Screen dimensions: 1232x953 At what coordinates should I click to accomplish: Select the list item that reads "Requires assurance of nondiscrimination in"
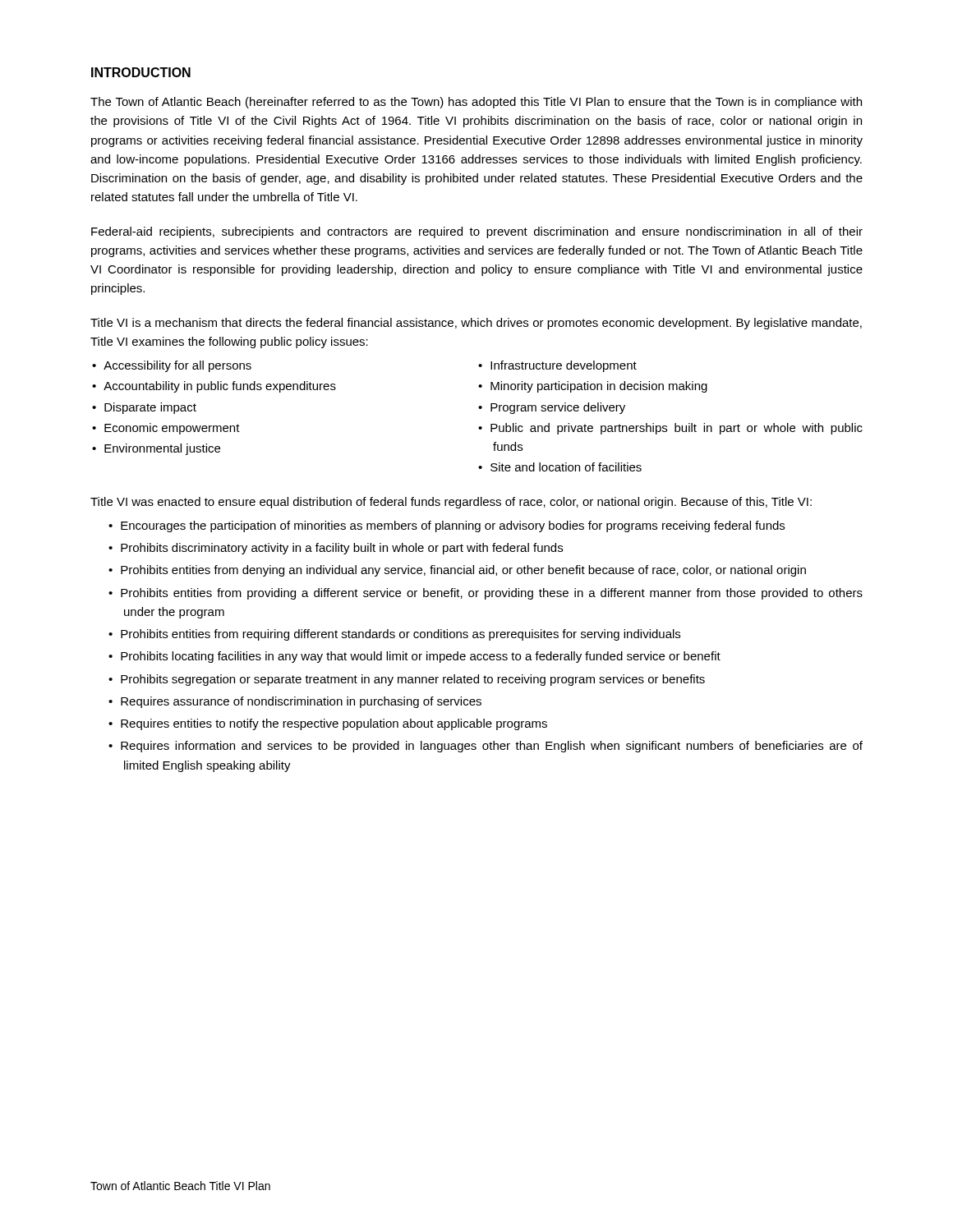click(301, 701)
